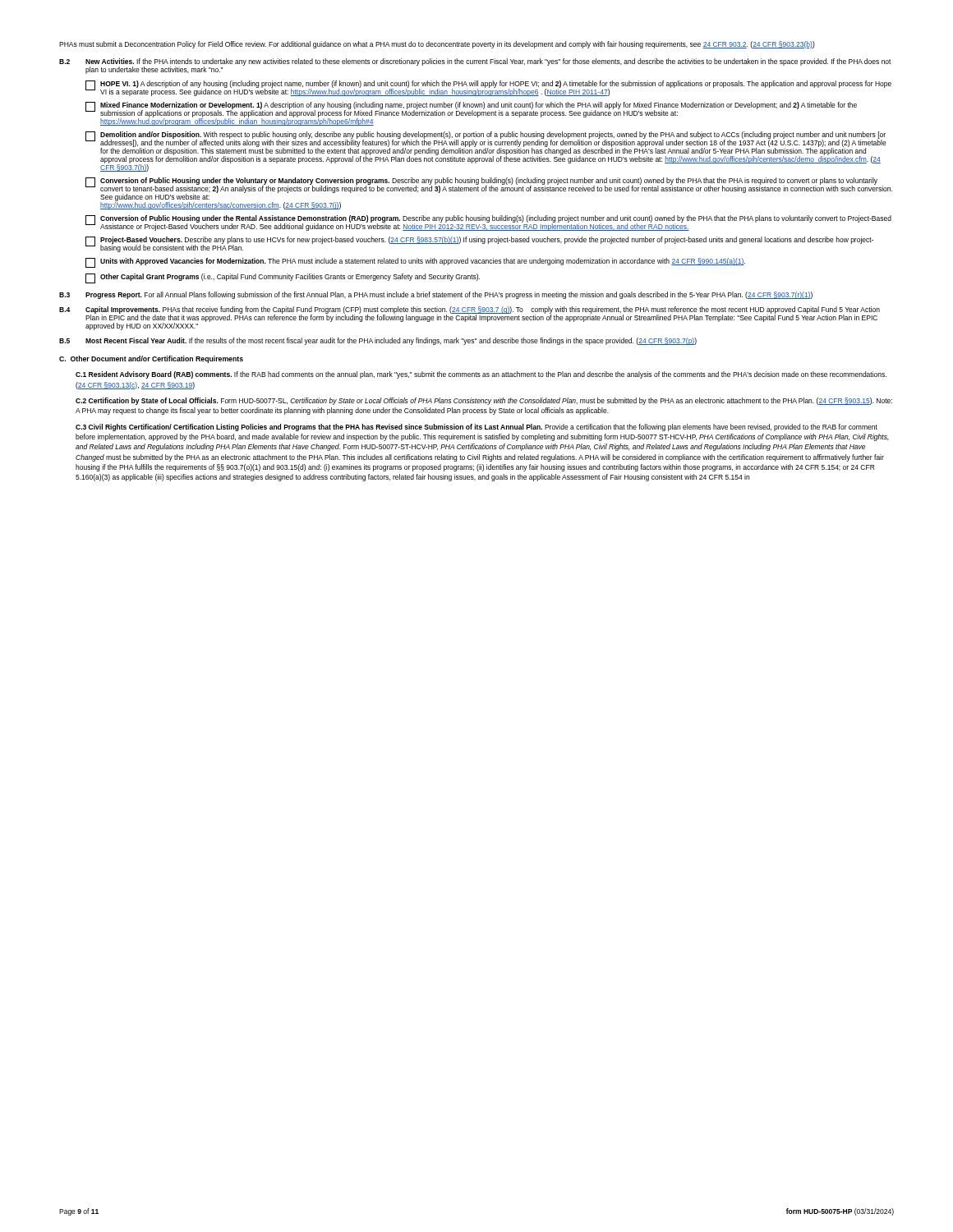Image resolution: width=953 pixels, height=1232 pixels.
Task: Click the passage that begins "Project-Based Vouchers. Describe any"
Action: click(490, 244)
